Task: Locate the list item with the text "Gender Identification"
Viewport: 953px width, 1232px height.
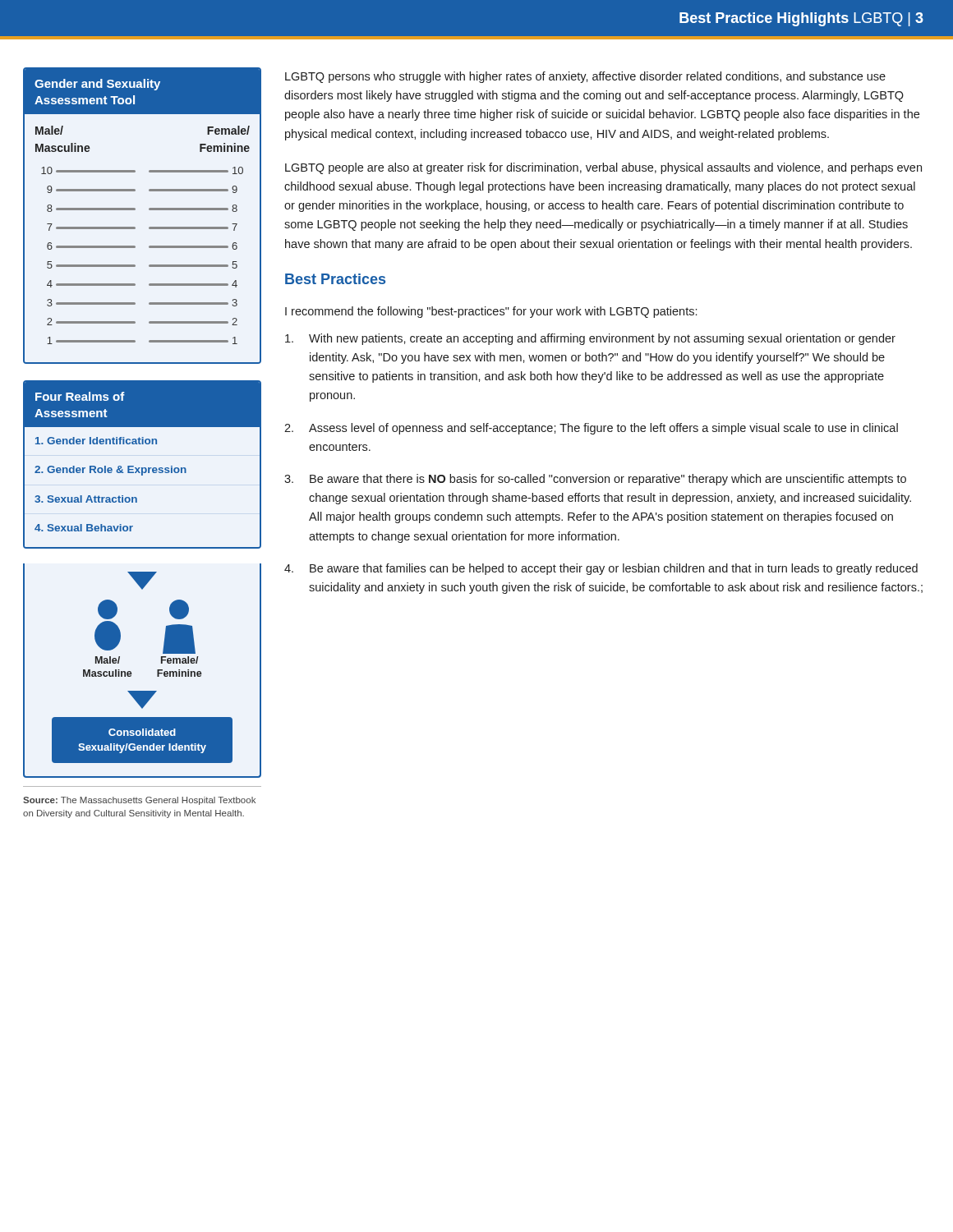Action: 96,441
